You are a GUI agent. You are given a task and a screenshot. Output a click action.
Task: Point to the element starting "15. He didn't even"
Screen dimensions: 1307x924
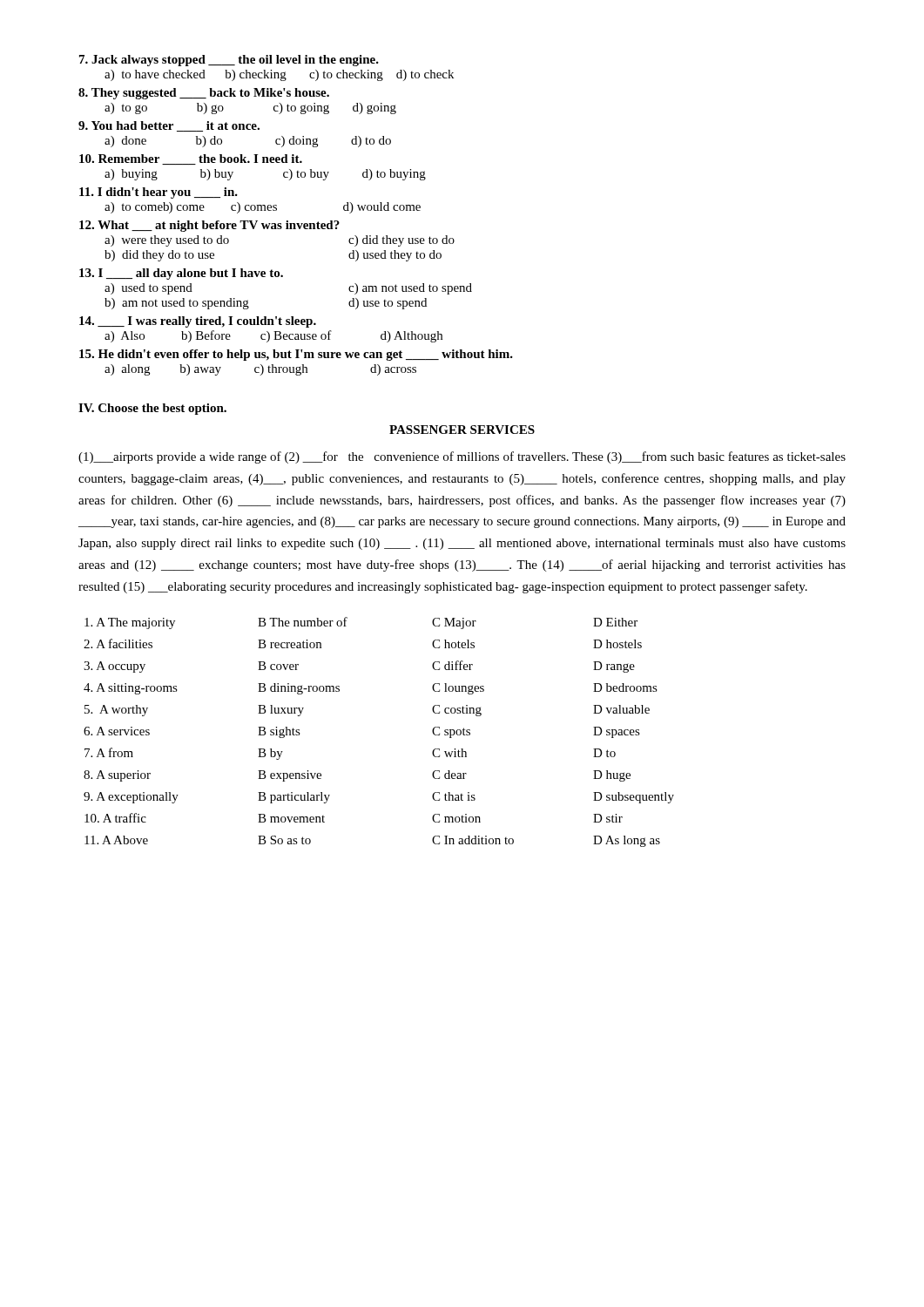point(462,362)
